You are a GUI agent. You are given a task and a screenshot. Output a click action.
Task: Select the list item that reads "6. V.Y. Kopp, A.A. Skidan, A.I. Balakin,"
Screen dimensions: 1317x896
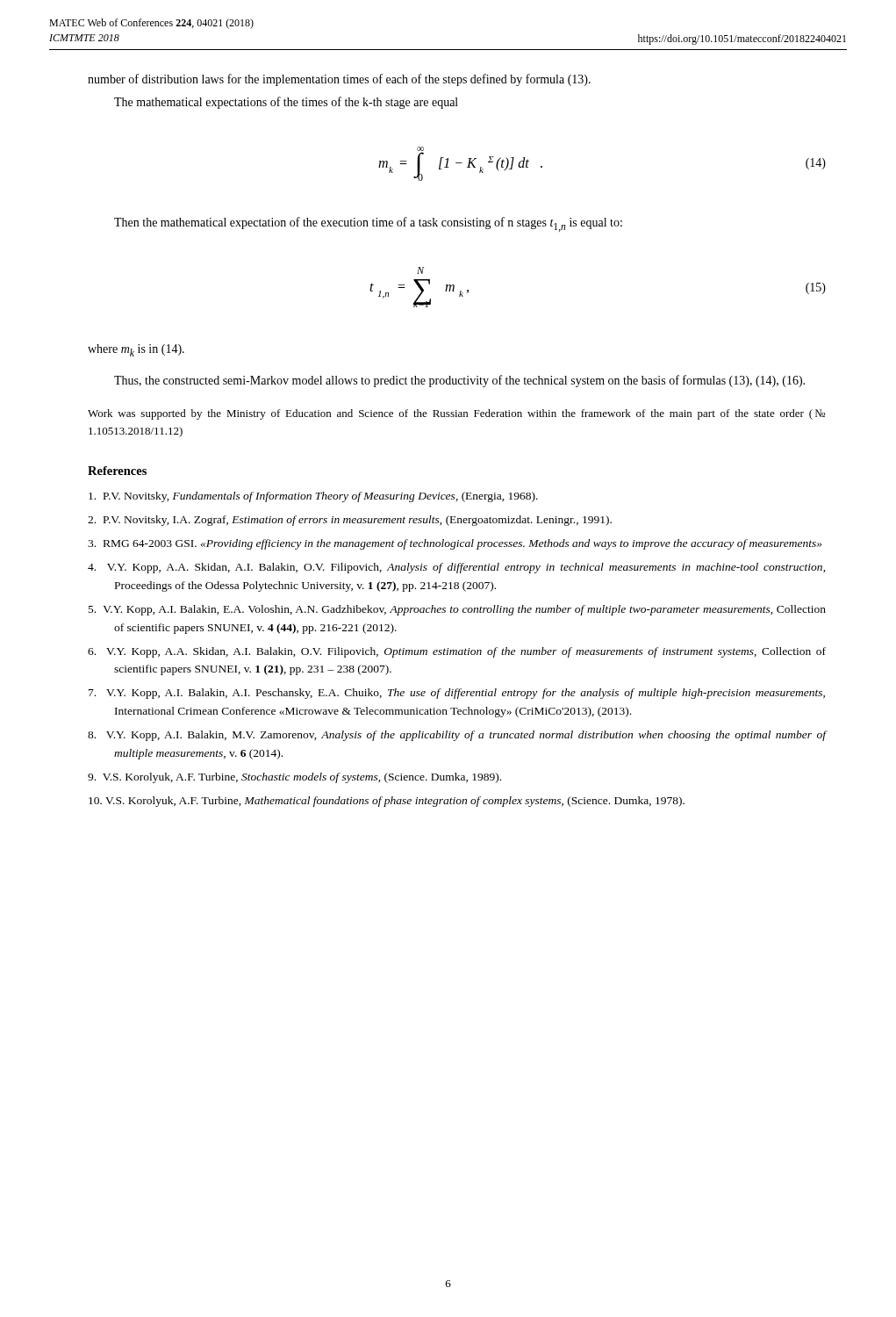tap(457, 660)
